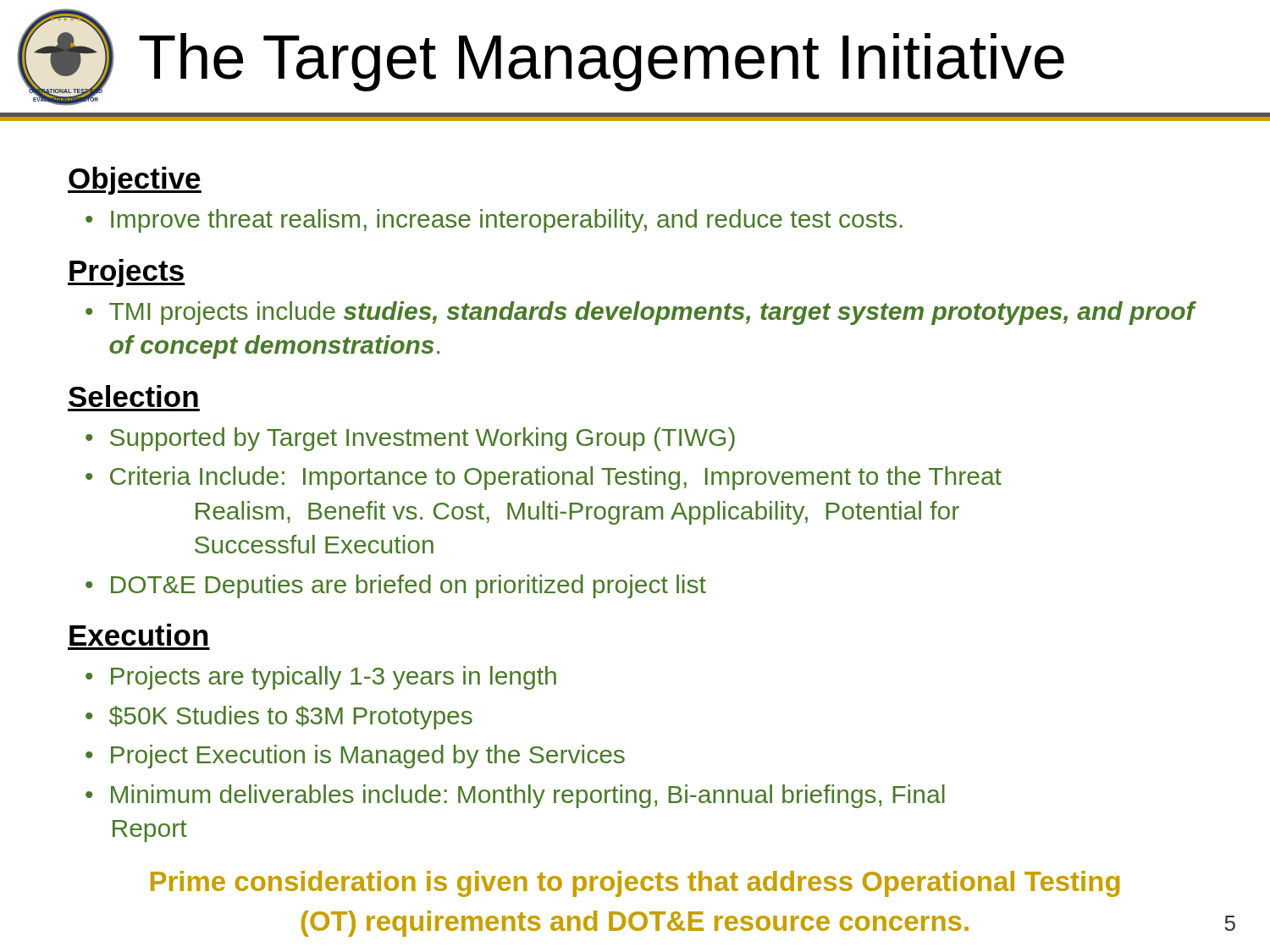The image size is (1270, 952).
Task: Navigate to the element starting "• TMI projects include studies, standards"
Action: click(x=644, y=328)
